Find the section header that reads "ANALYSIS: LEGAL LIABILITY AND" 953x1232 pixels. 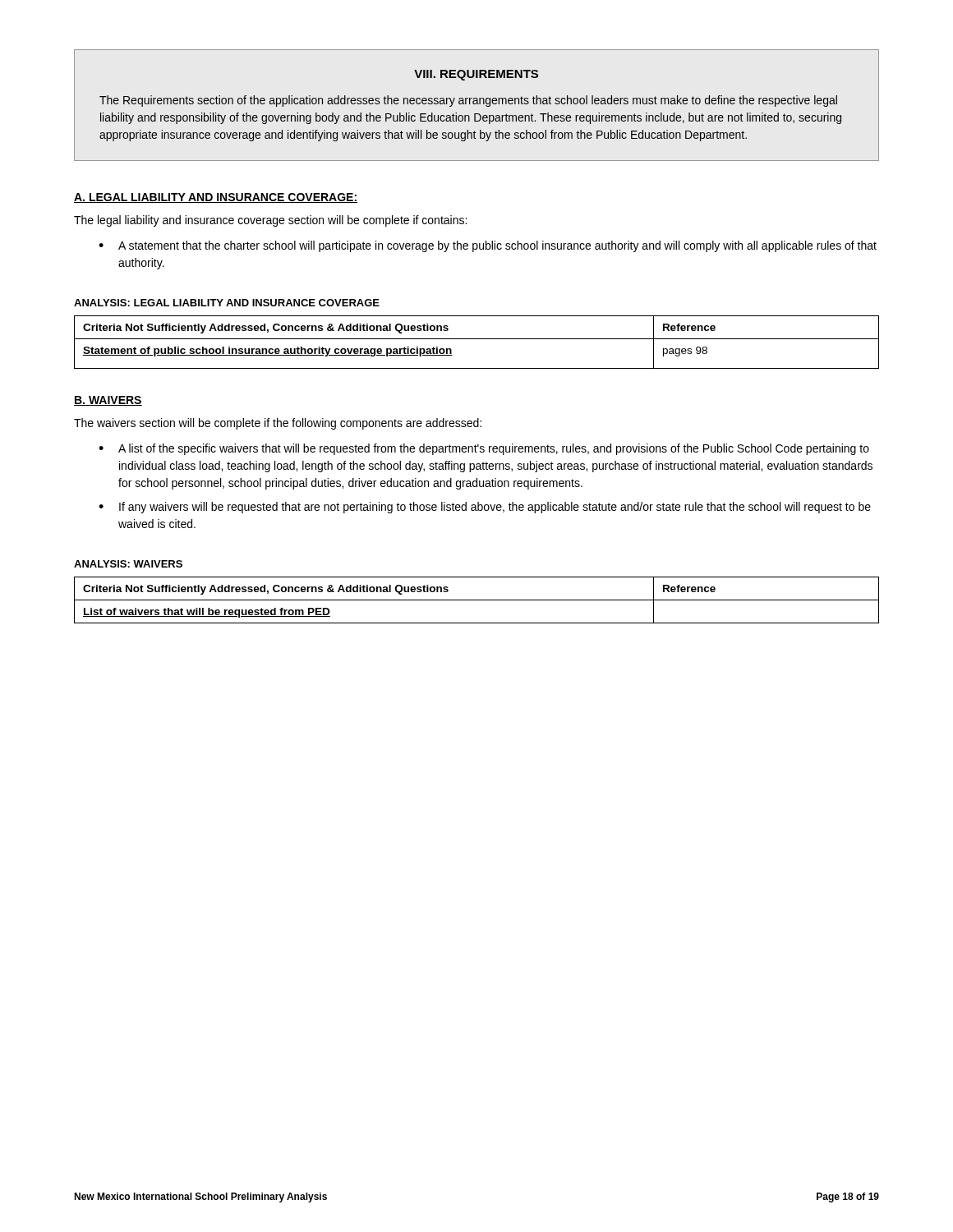227,303
